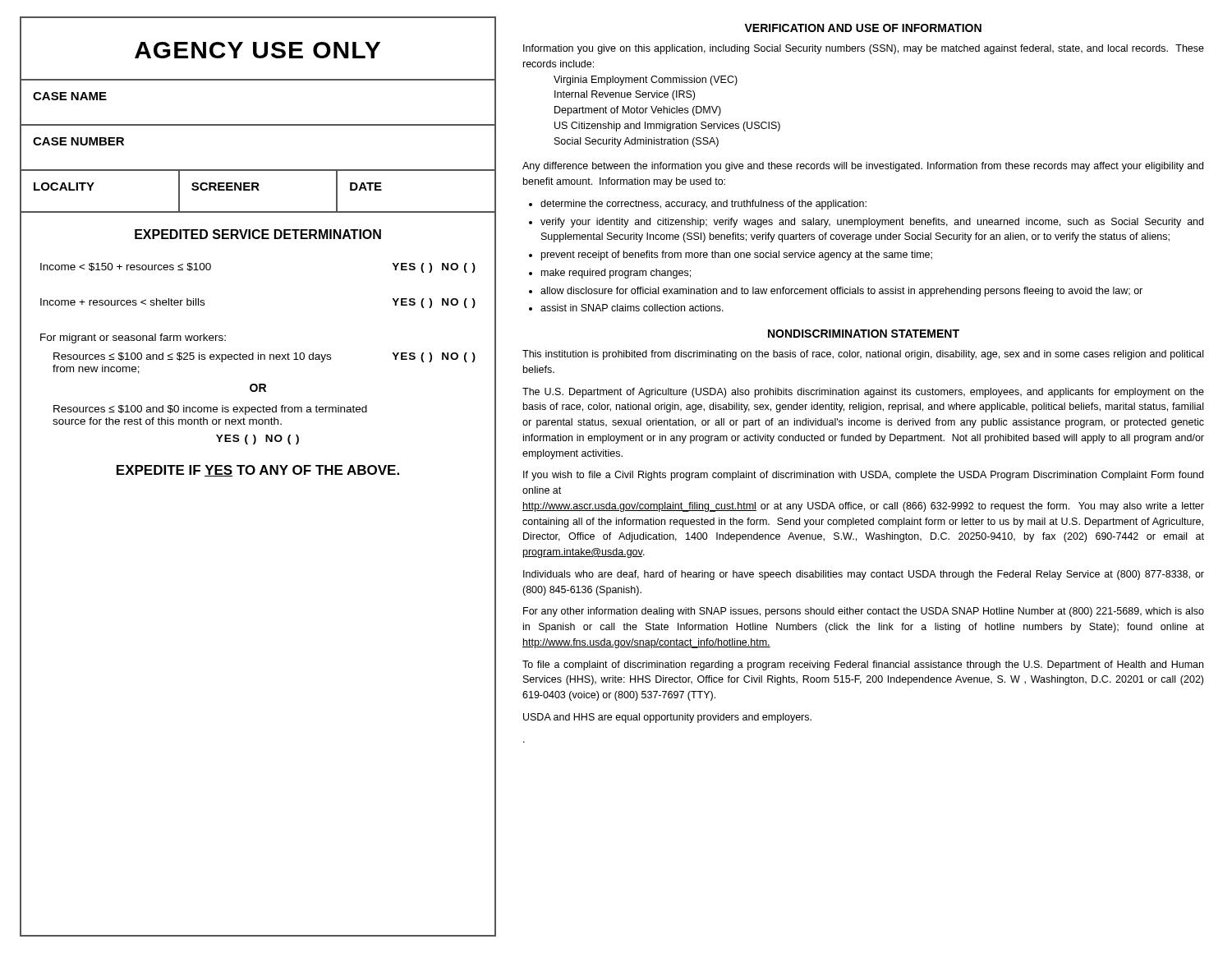Navigate to the text starting "To file a complaint of discrimination regarding a"
The height and width of the screenshot is (953, 1232).
863,680
